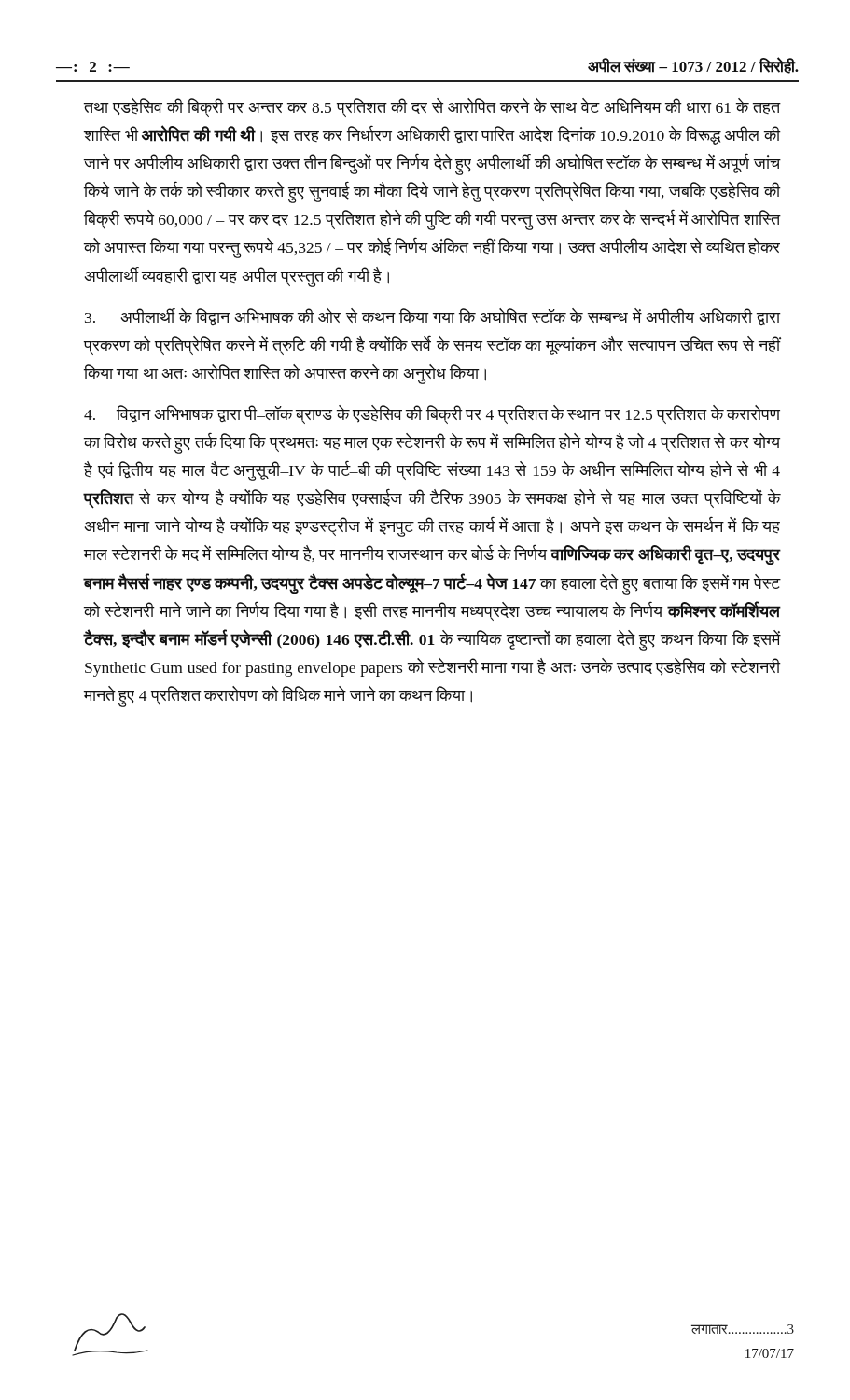This screenshot has height=1400, width=850.
Task: Click the passage that begins "अपीलार्थी के विद्वान अभिभाषक की ओर से"
Action: pos(432,345)
